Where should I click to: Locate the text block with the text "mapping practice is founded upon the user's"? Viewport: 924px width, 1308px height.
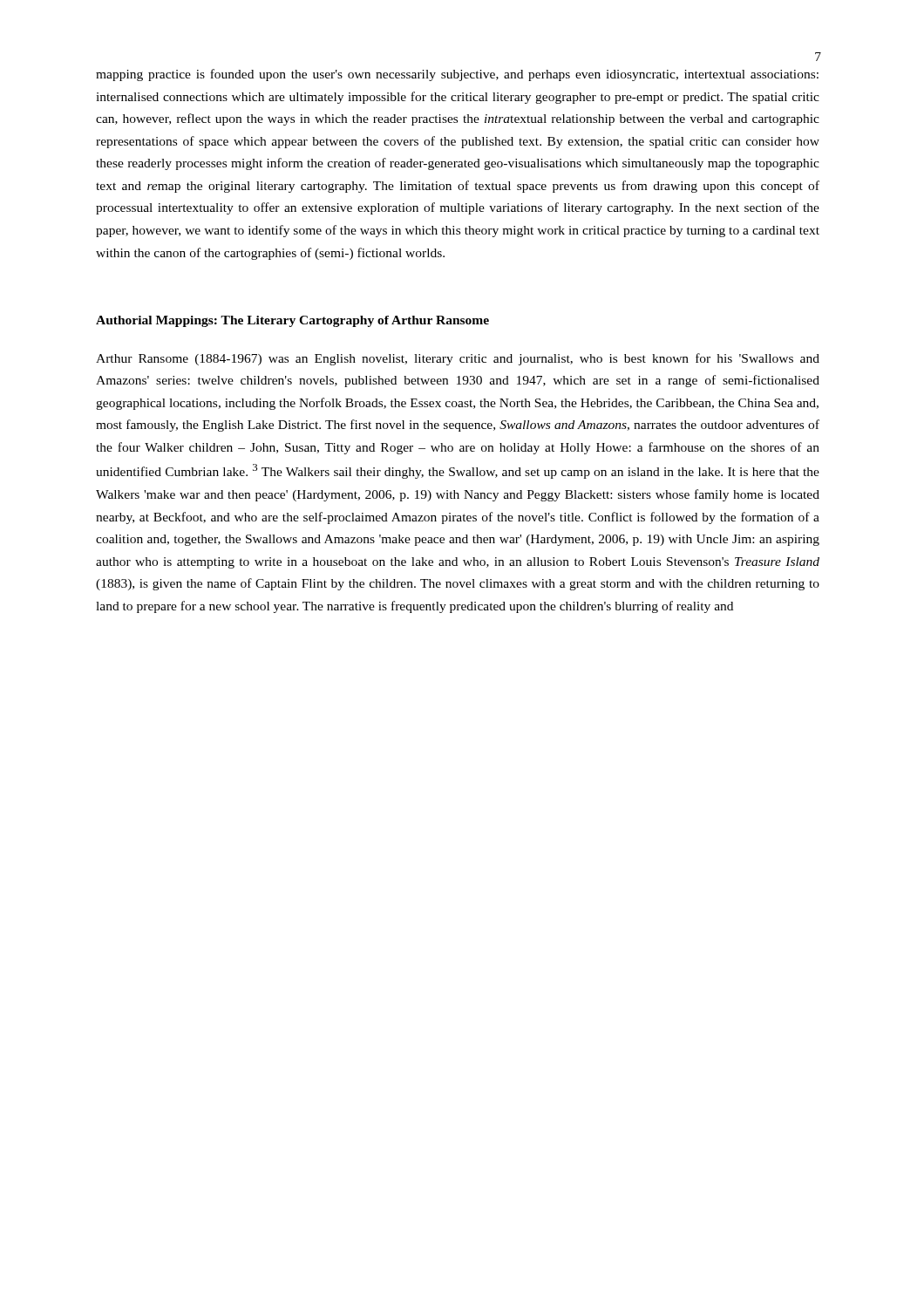[x=458, y=163]
